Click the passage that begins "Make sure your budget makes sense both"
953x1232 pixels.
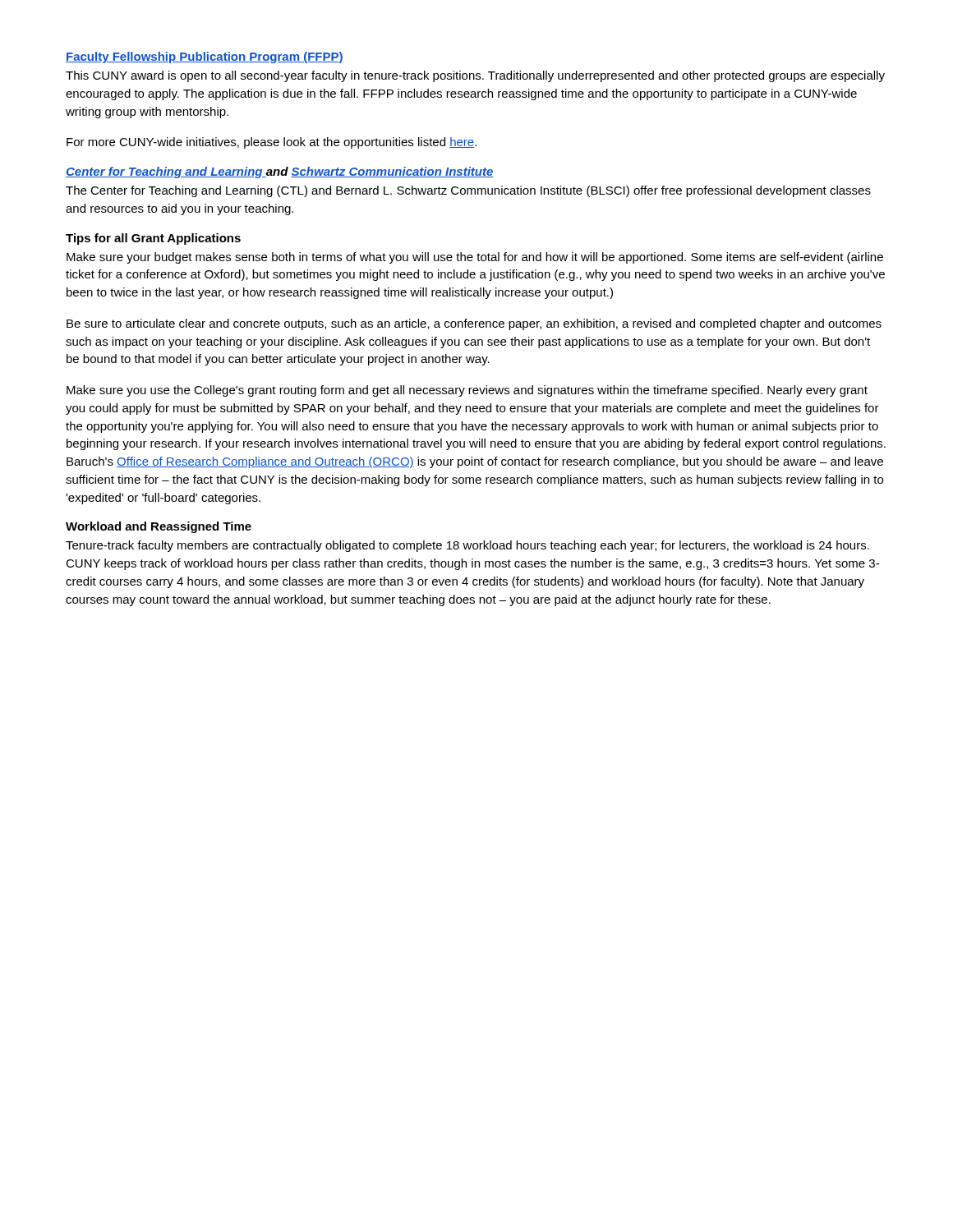[x=475, y=274]
